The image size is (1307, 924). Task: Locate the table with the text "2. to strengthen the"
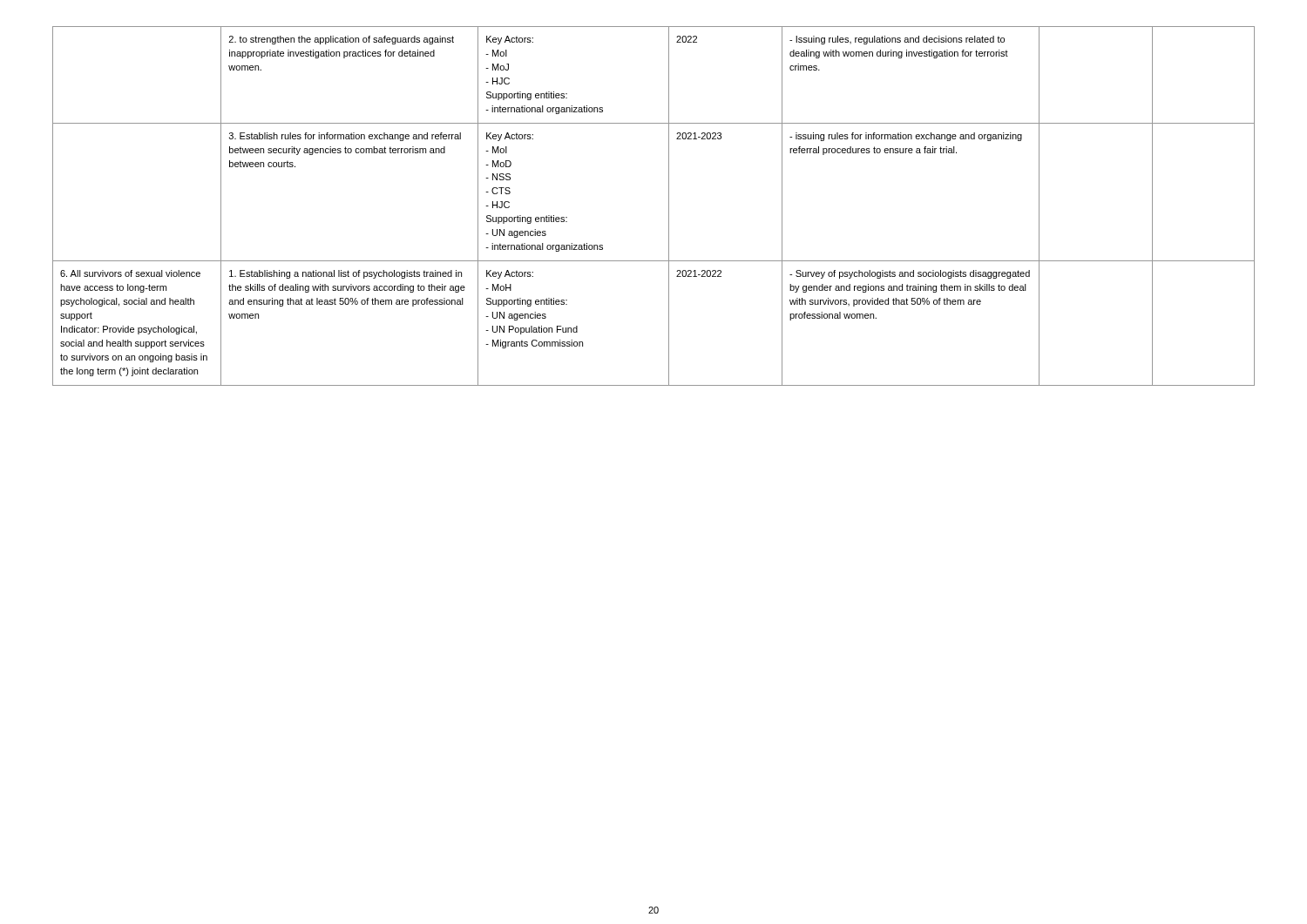tap(654, 206)
